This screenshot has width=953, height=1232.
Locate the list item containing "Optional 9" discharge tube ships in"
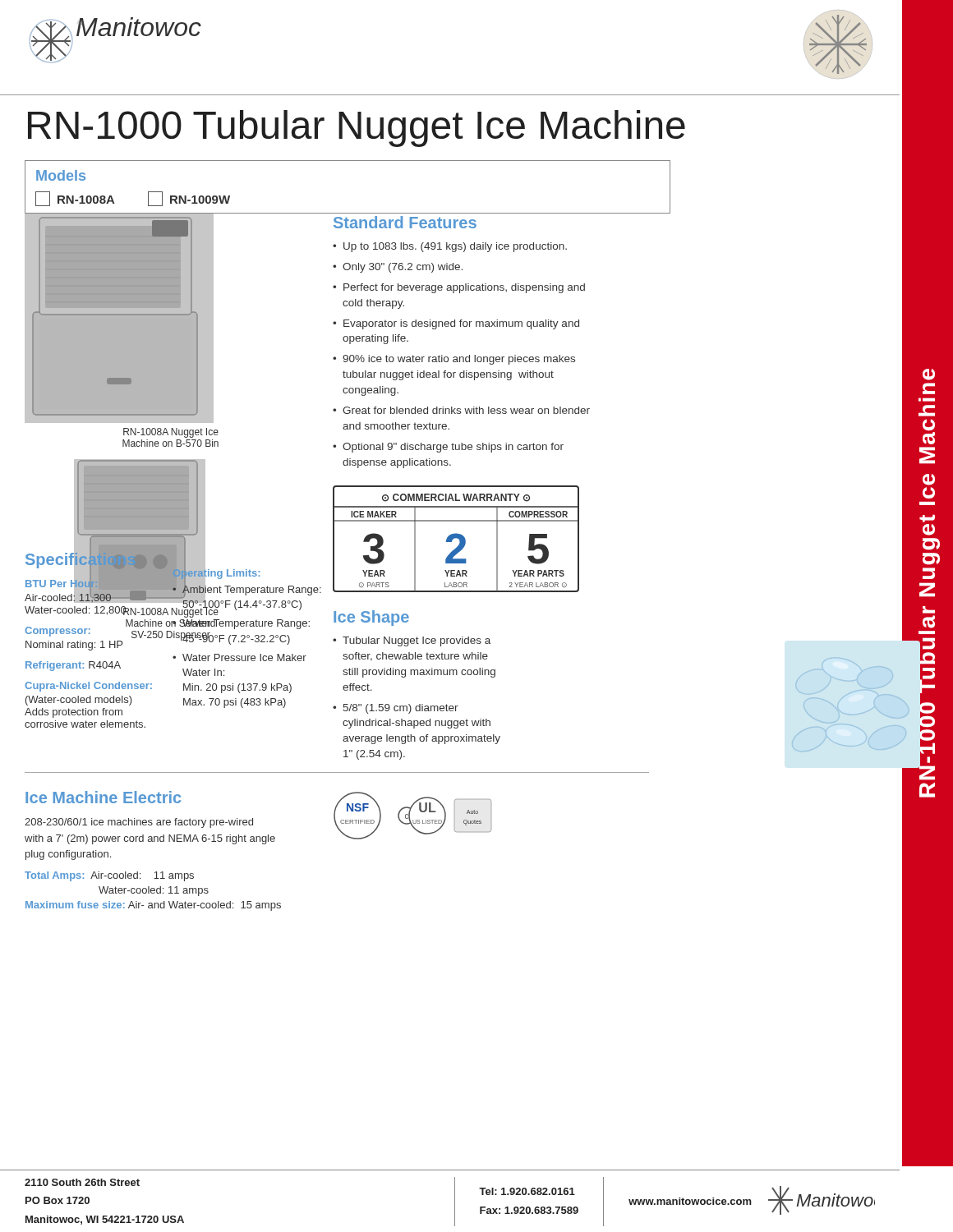453,454
